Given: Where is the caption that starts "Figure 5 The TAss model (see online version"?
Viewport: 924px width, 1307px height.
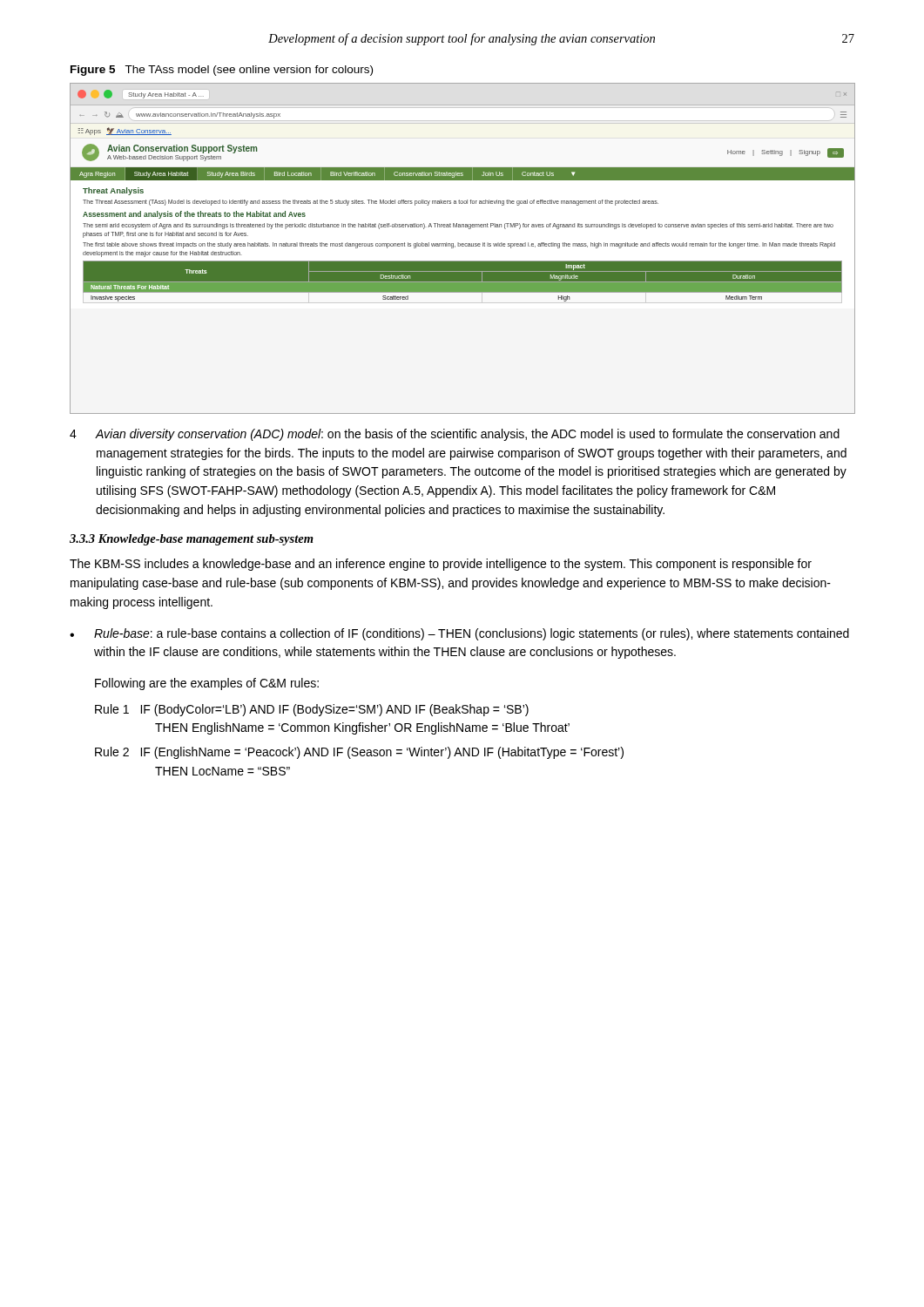Looking at the screenshot, I should [222, 69].
